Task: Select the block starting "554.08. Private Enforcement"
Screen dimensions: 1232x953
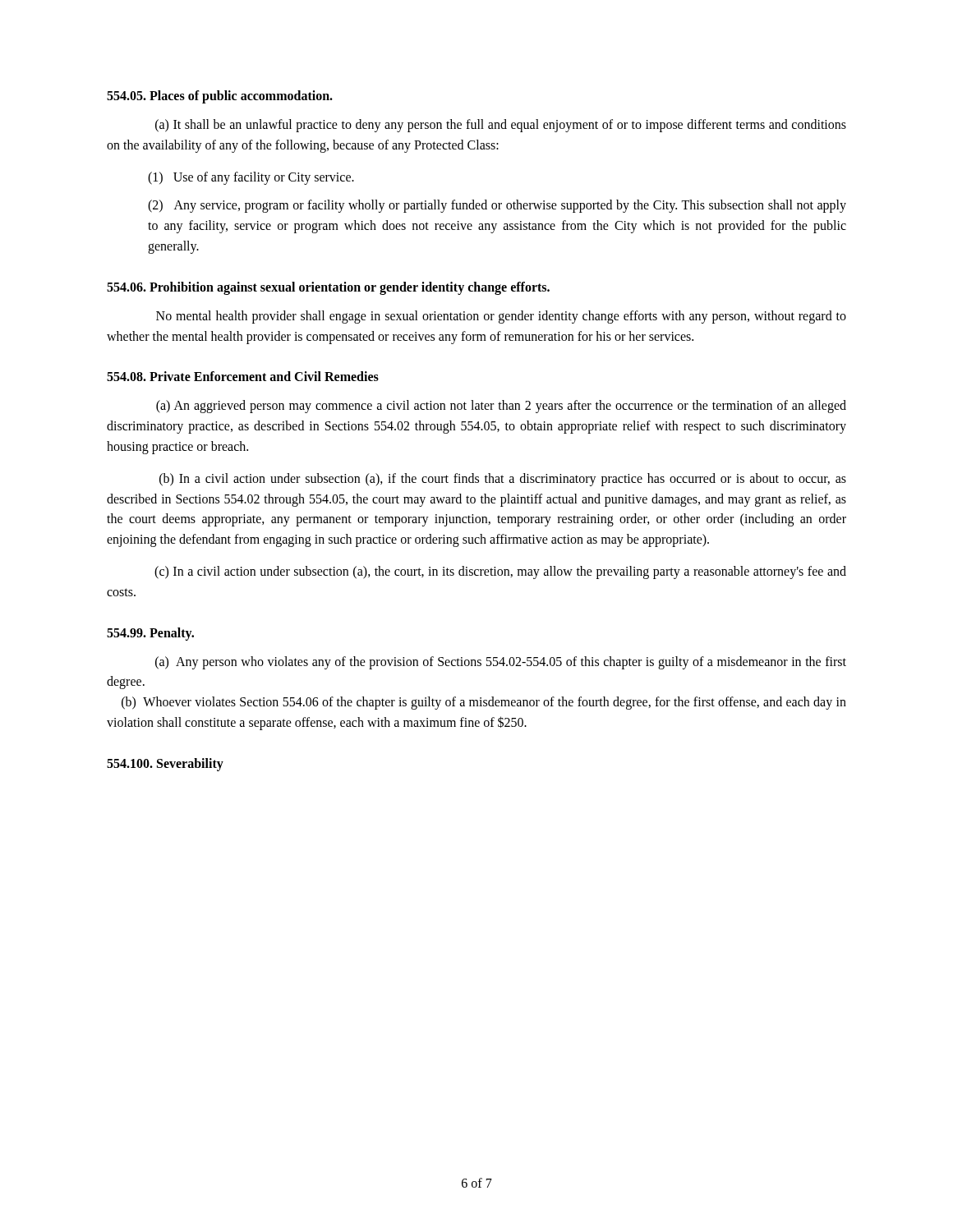Action: point(243,377)
